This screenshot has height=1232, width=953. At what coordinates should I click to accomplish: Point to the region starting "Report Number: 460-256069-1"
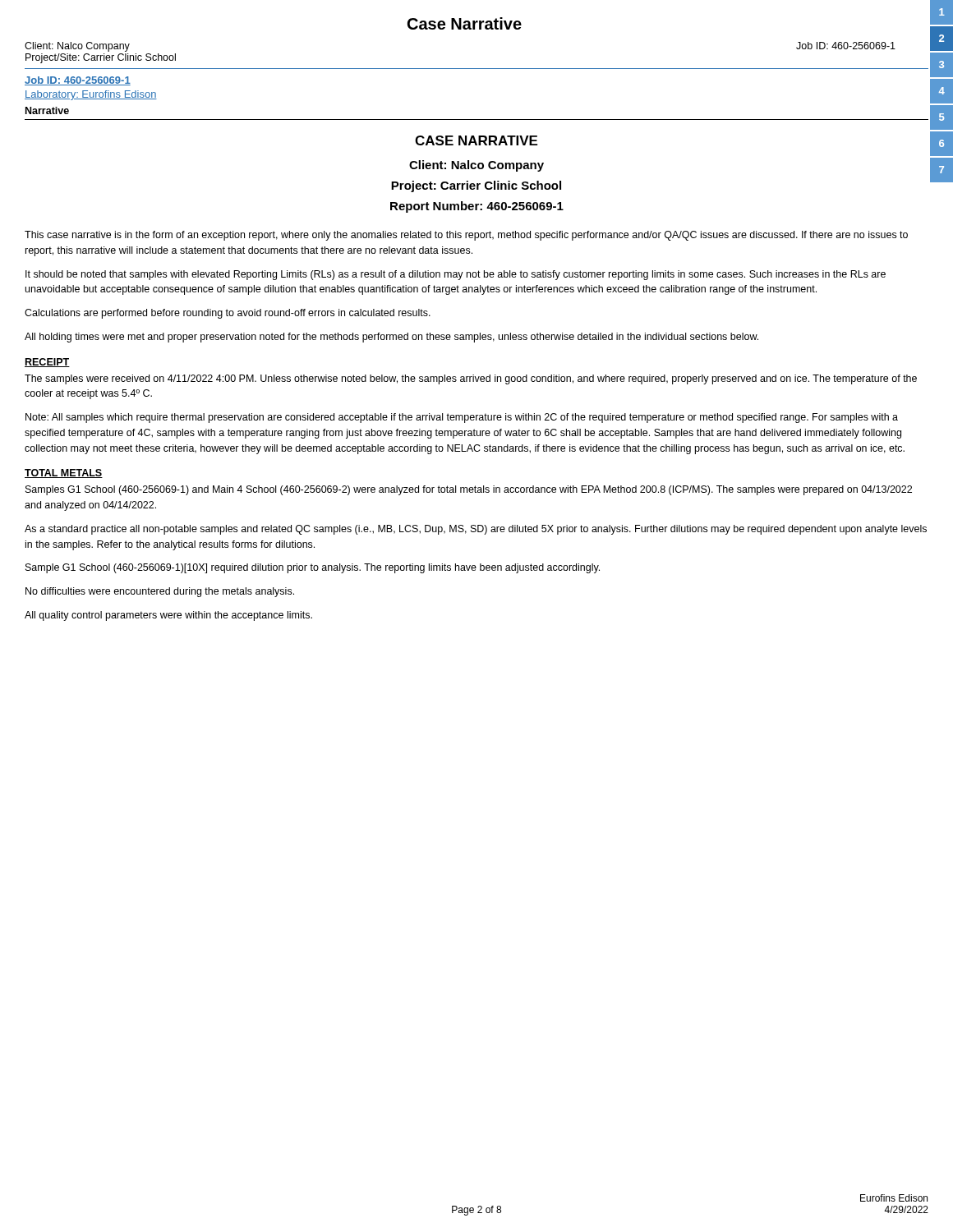(476, 206)
